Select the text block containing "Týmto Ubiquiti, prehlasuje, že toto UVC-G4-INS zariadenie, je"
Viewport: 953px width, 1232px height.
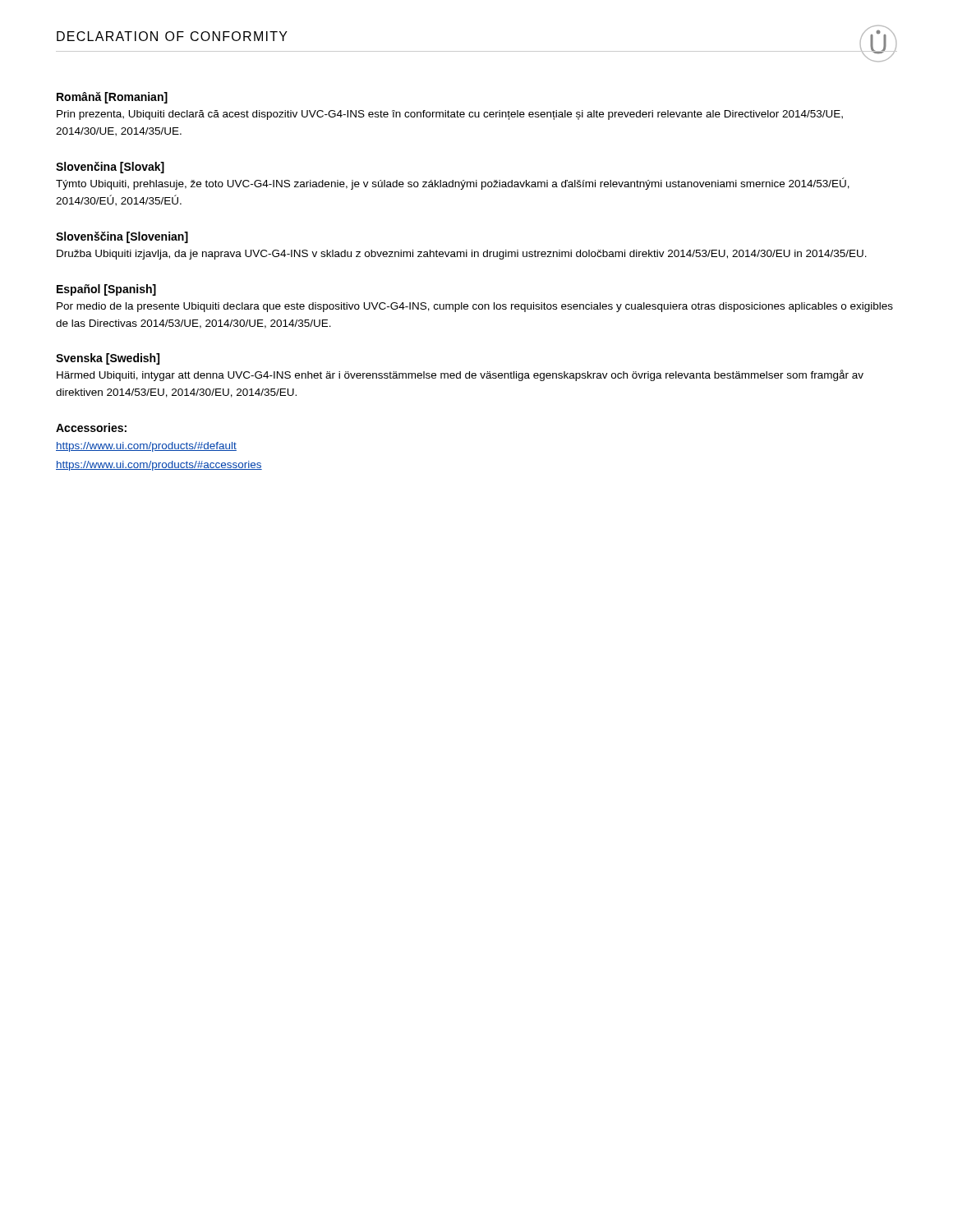(x=453, y=192)
